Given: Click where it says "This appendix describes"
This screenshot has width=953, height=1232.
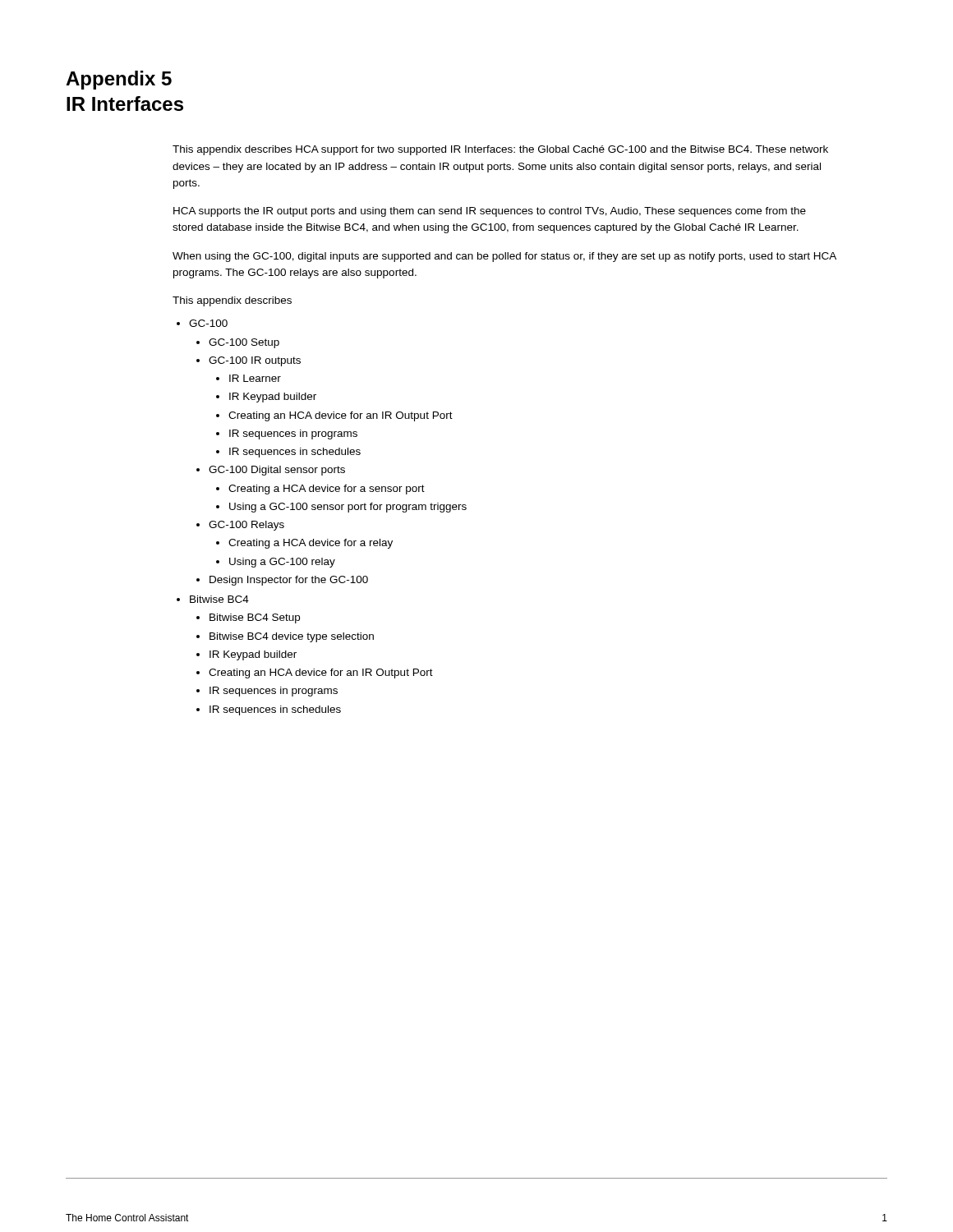Looking at the screenshot, I should (232, 300).
